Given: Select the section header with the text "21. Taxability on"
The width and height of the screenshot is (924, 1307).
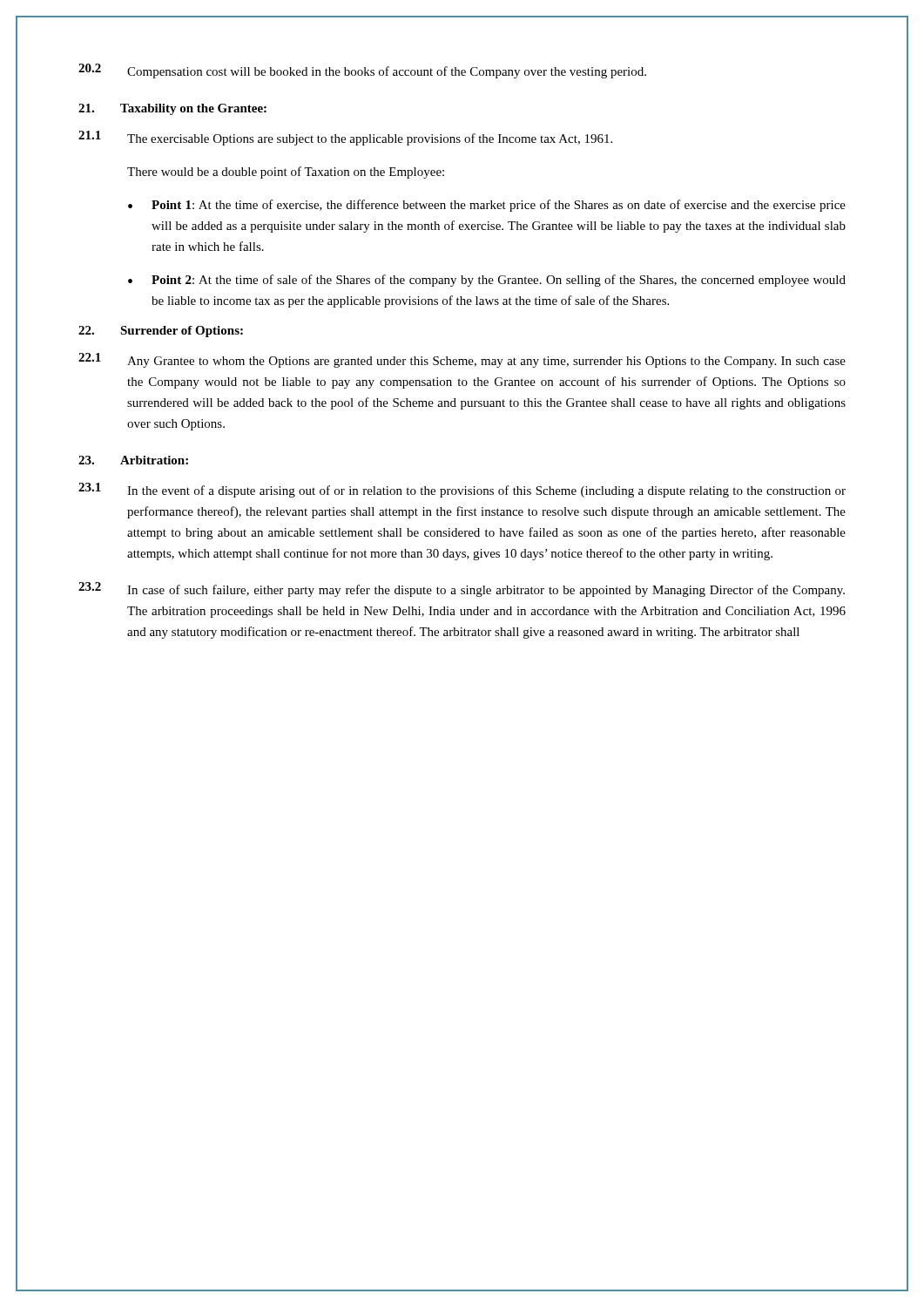Looking at the screenshot, I should click(173, 108).
